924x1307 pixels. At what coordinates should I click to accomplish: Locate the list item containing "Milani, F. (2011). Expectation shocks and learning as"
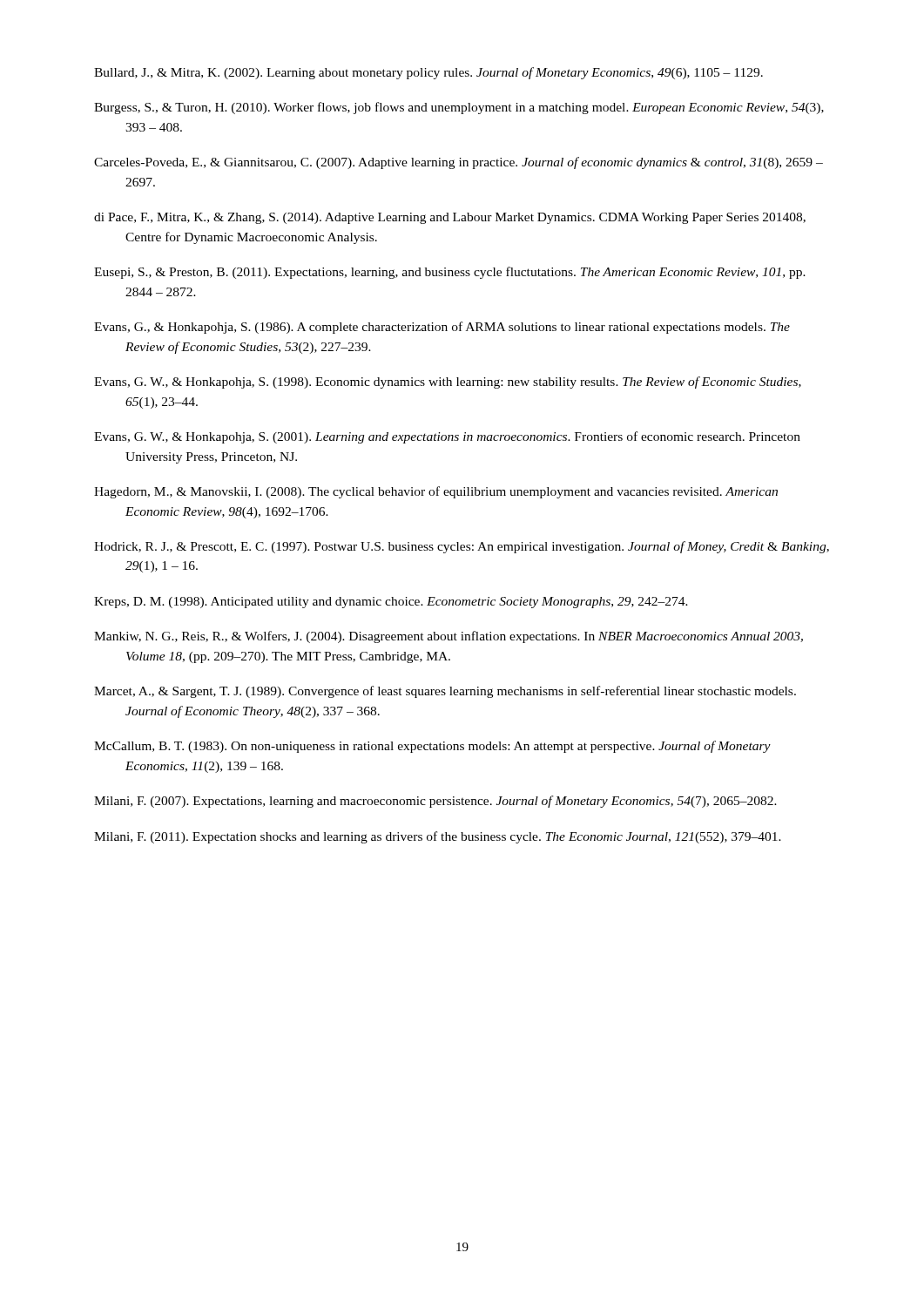pos(438,836)
